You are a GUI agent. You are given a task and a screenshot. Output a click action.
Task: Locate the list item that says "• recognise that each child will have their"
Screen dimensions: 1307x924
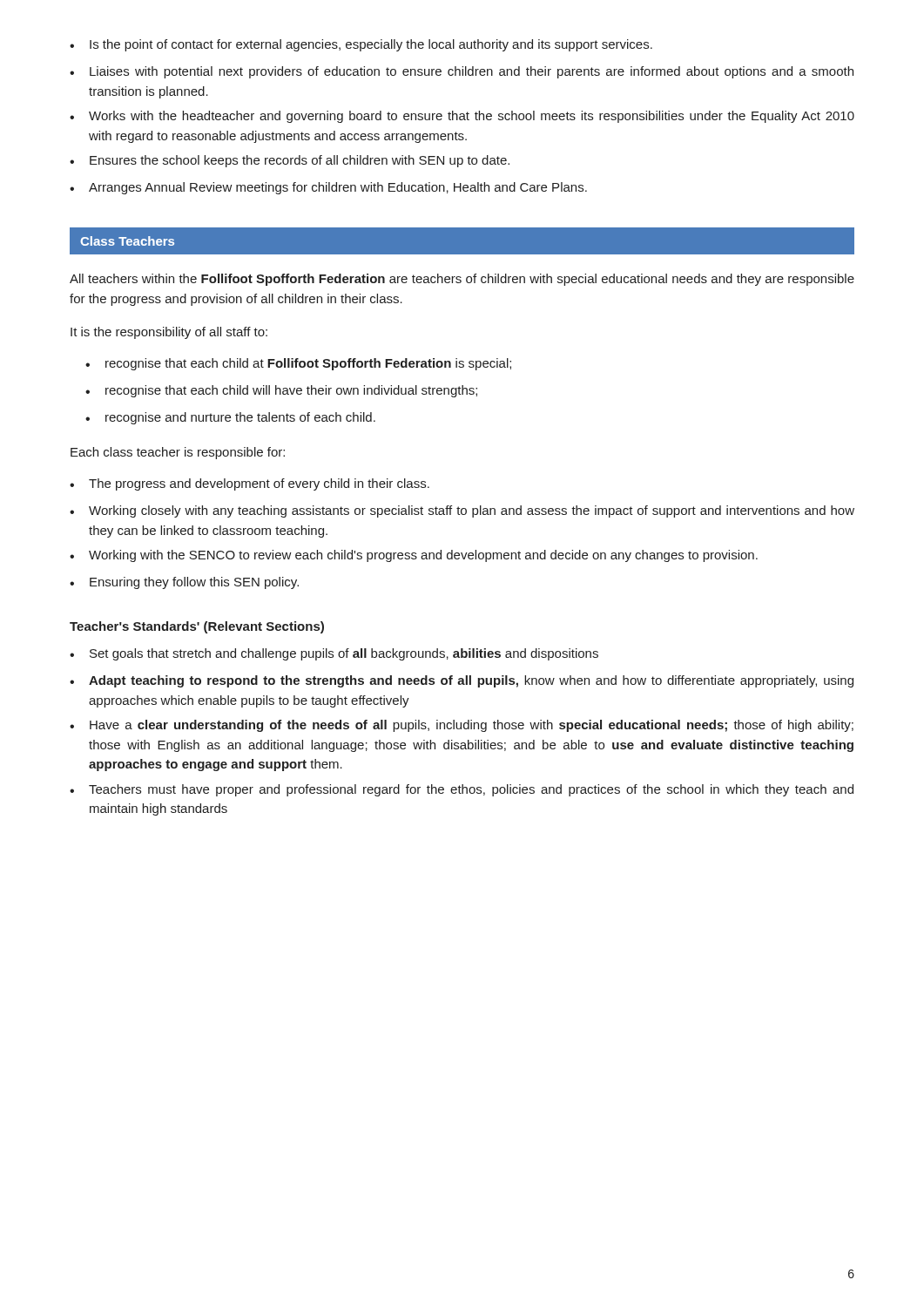coord(470,391)
